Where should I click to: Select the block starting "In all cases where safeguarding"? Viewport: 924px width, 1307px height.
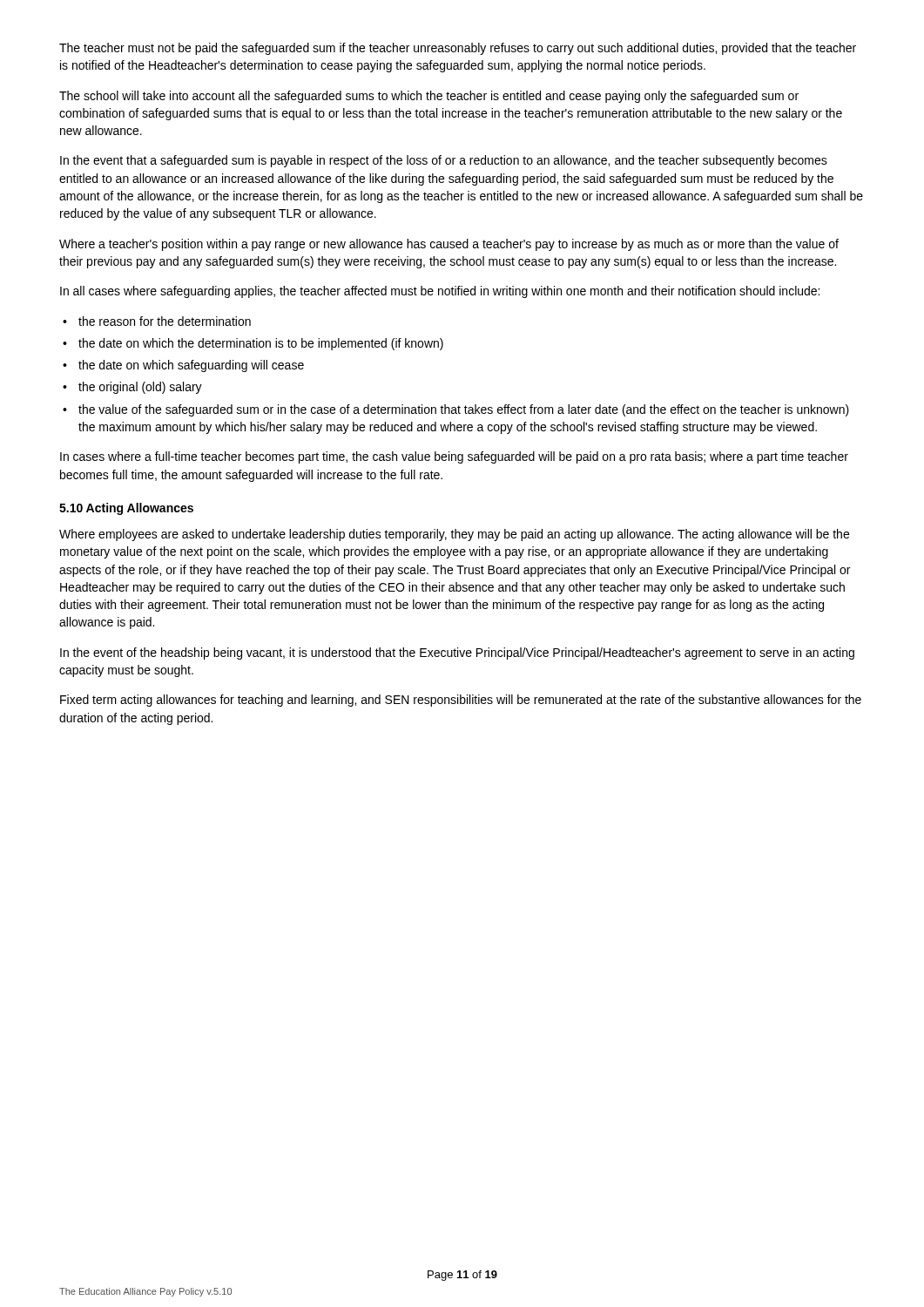point(462,291)
